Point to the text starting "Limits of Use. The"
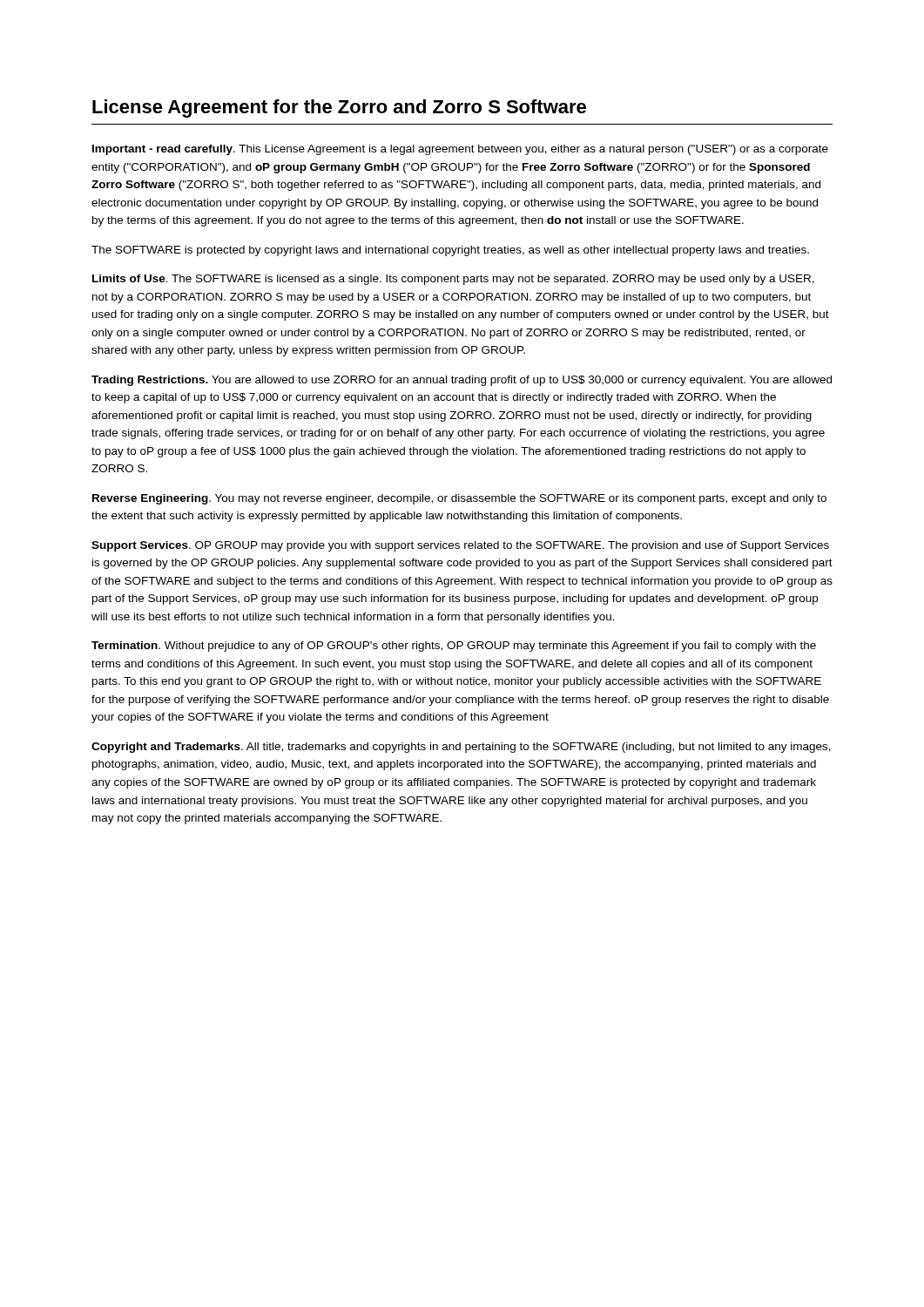The height and width of the screenshot is (1307, 924). [x=460, y=314]
